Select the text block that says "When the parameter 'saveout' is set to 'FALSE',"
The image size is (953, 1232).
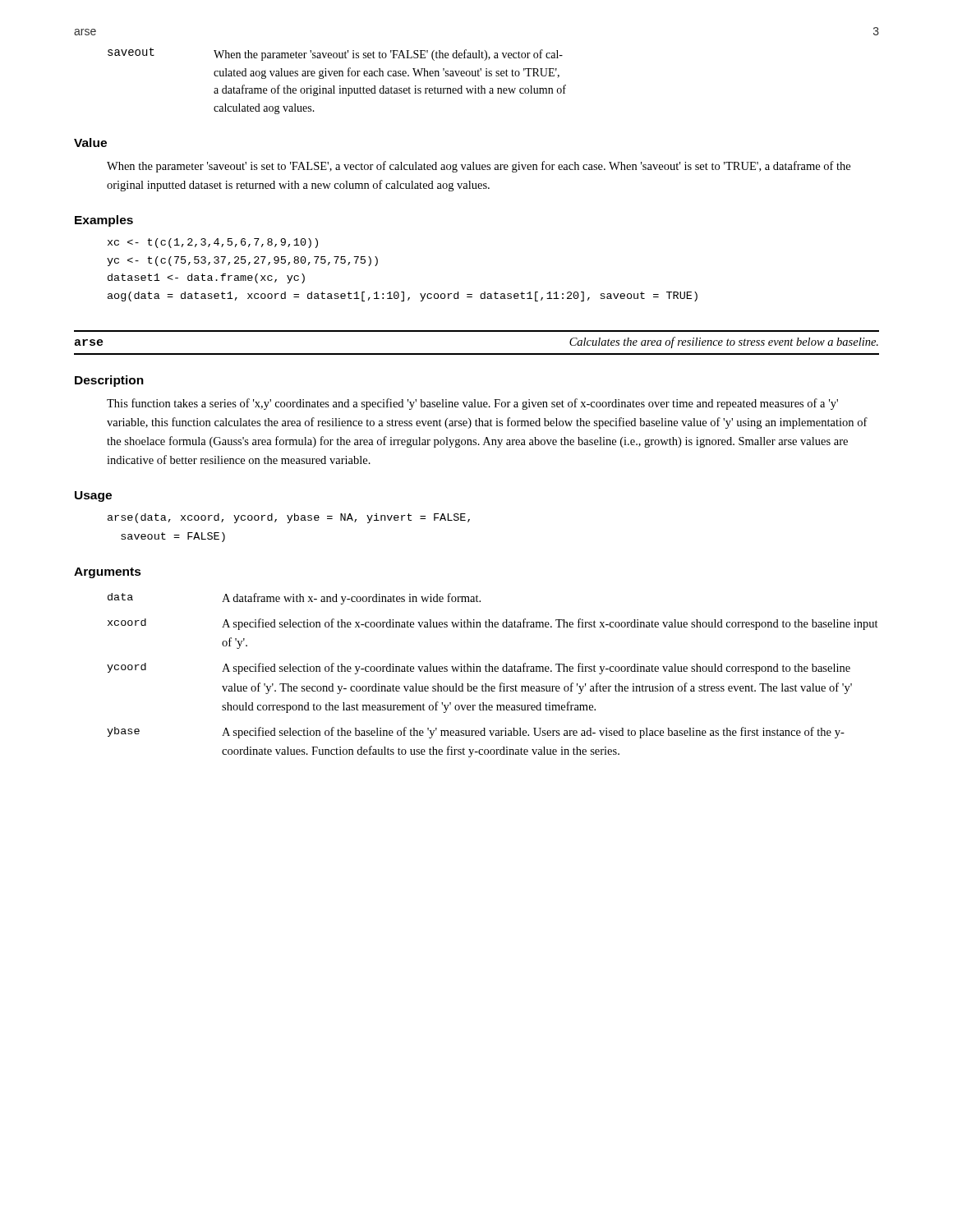pos(479,175)
